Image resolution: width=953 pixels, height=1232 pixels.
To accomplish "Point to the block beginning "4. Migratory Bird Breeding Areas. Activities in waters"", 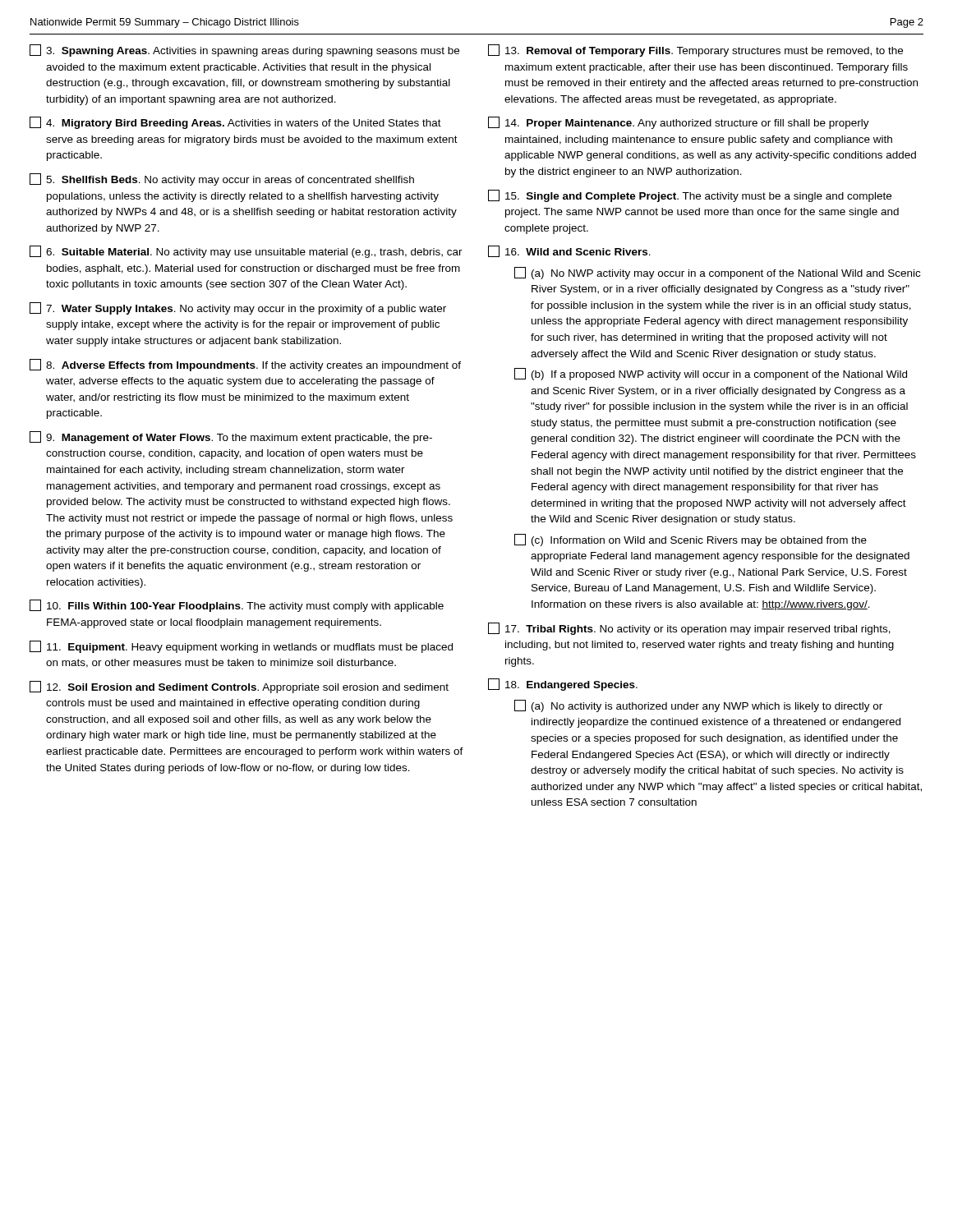I will 247,139.
